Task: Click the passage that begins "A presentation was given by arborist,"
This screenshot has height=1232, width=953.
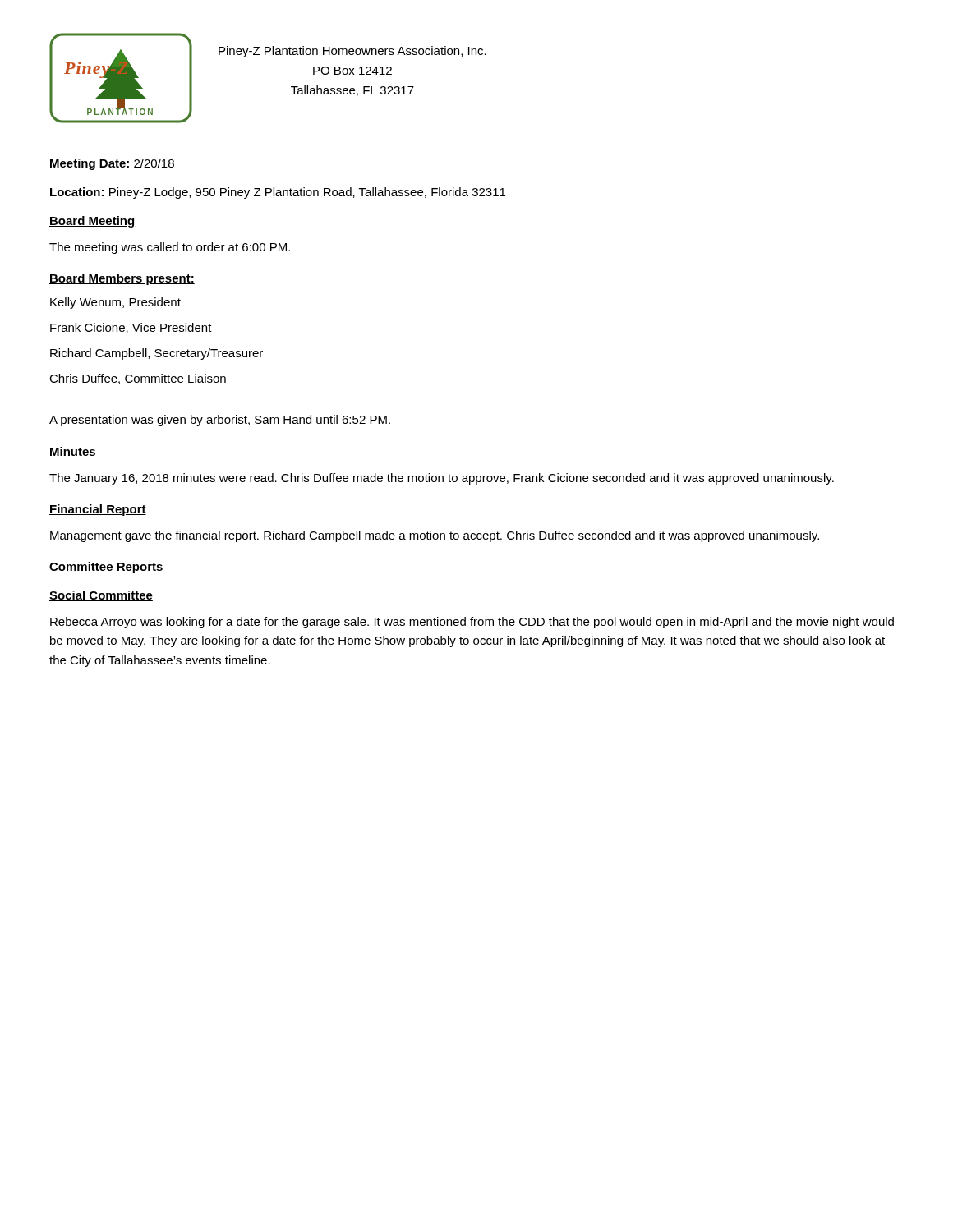Action: tap(220, 419)
